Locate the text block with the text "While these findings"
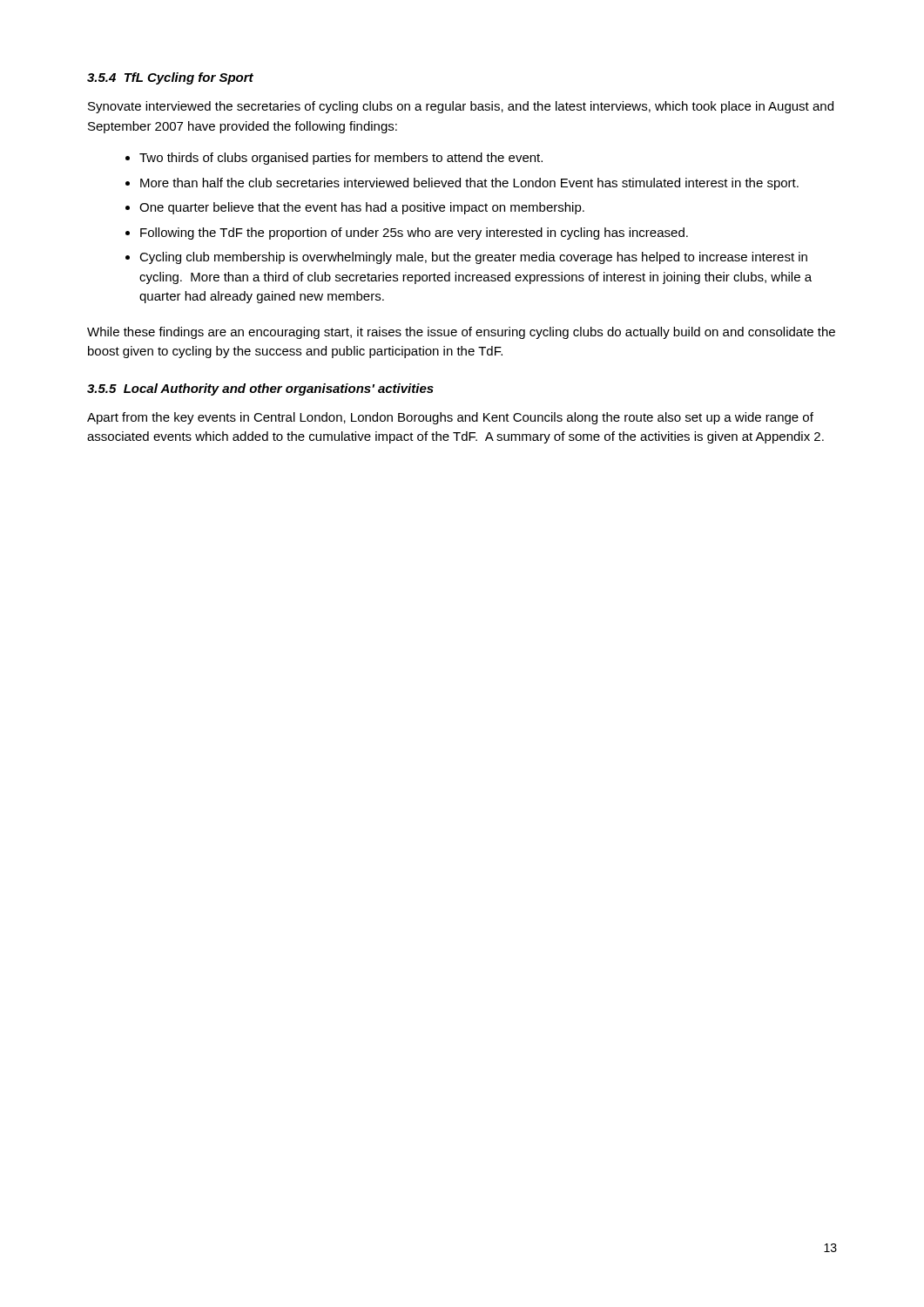Screen dimensions: 1307x924 coord(461,341)
